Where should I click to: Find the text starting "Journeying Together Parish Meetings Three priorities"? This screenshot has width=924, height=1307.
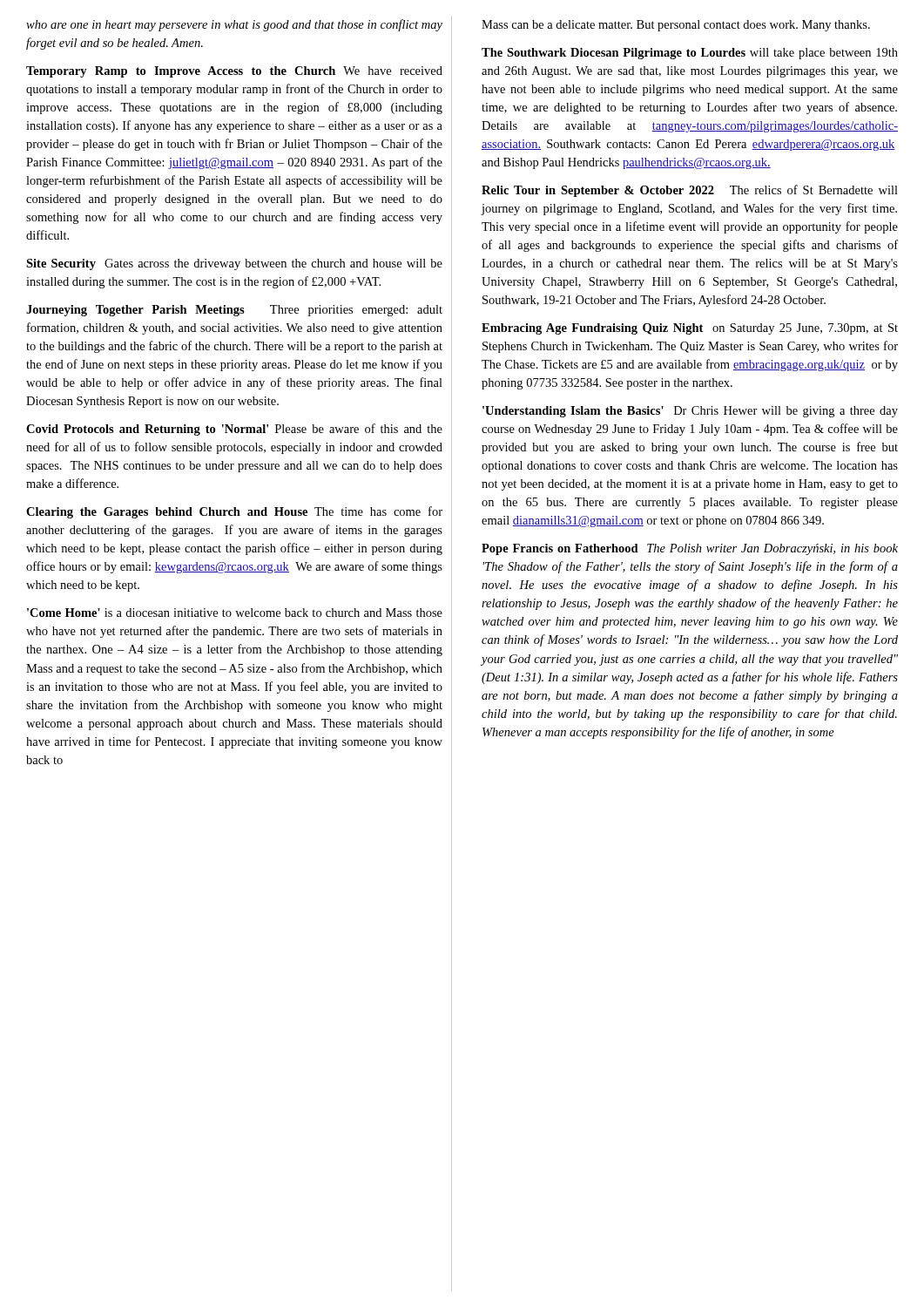(x=234, y=355)
